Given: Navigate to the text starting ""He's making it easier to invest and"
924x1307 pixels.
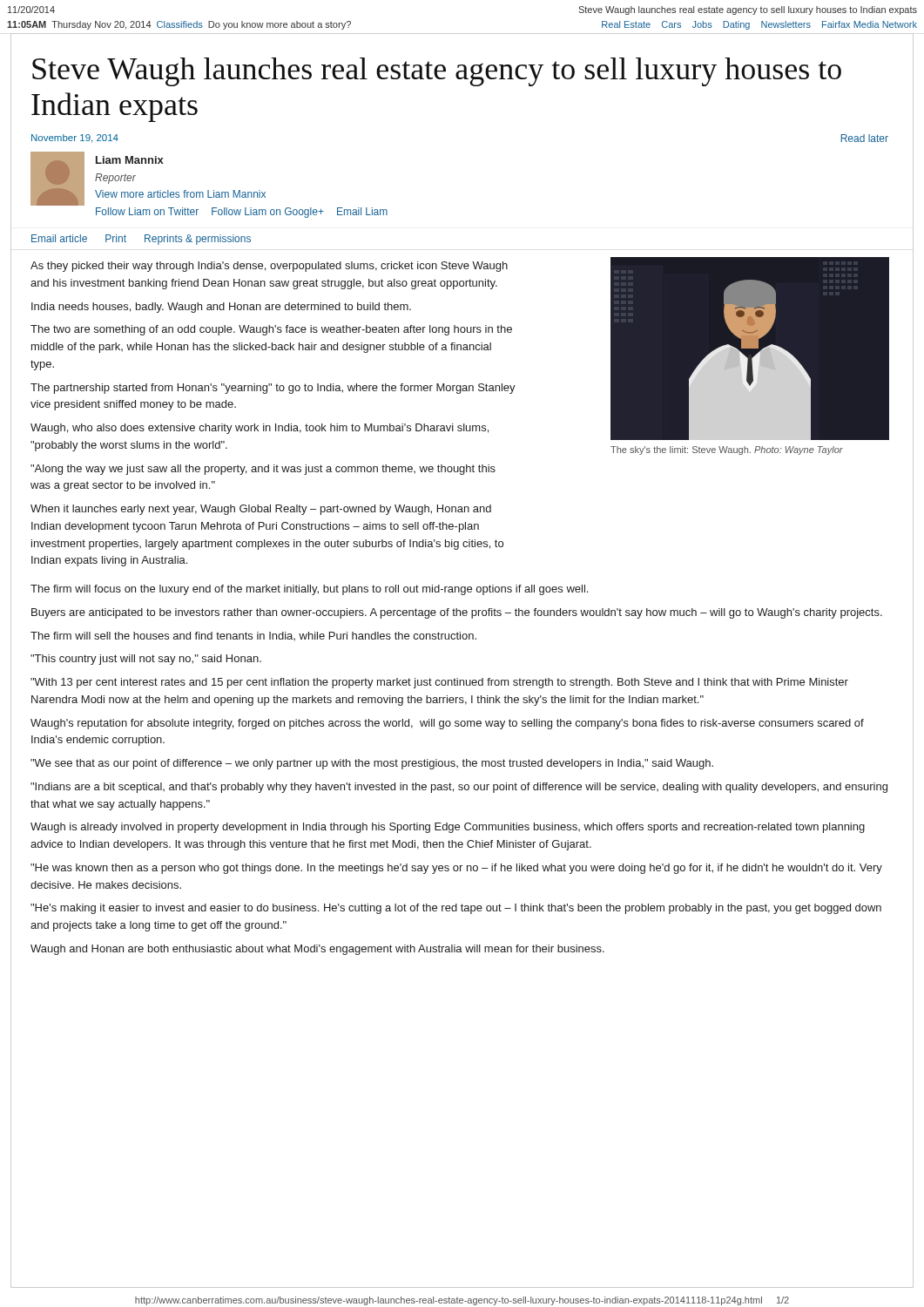Looking at the screenshot, I should pyautogui.click(x=456, y=916).
